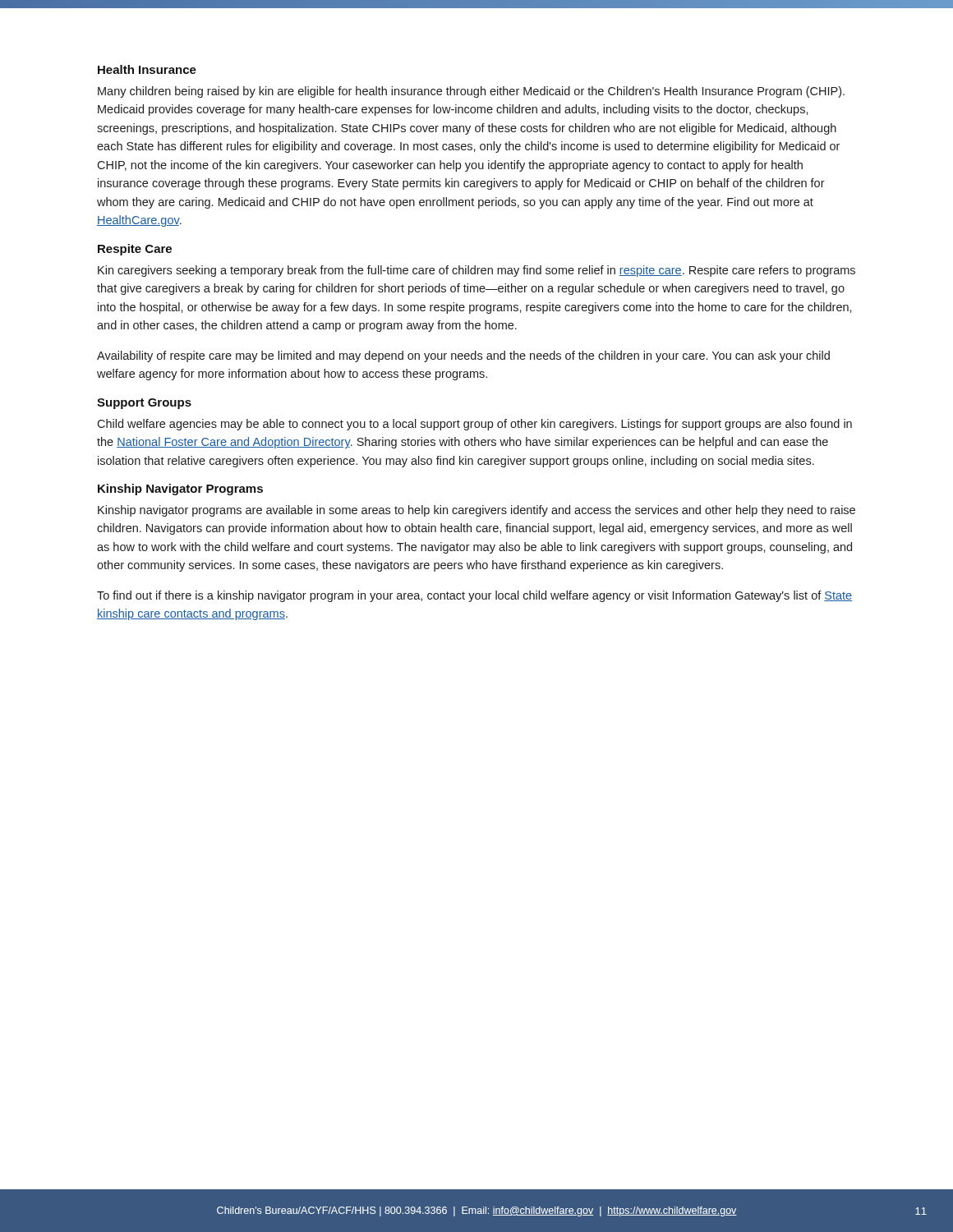Point to the text block starting "Child welfare agencies may be able to connect"

tap(475, 442)
